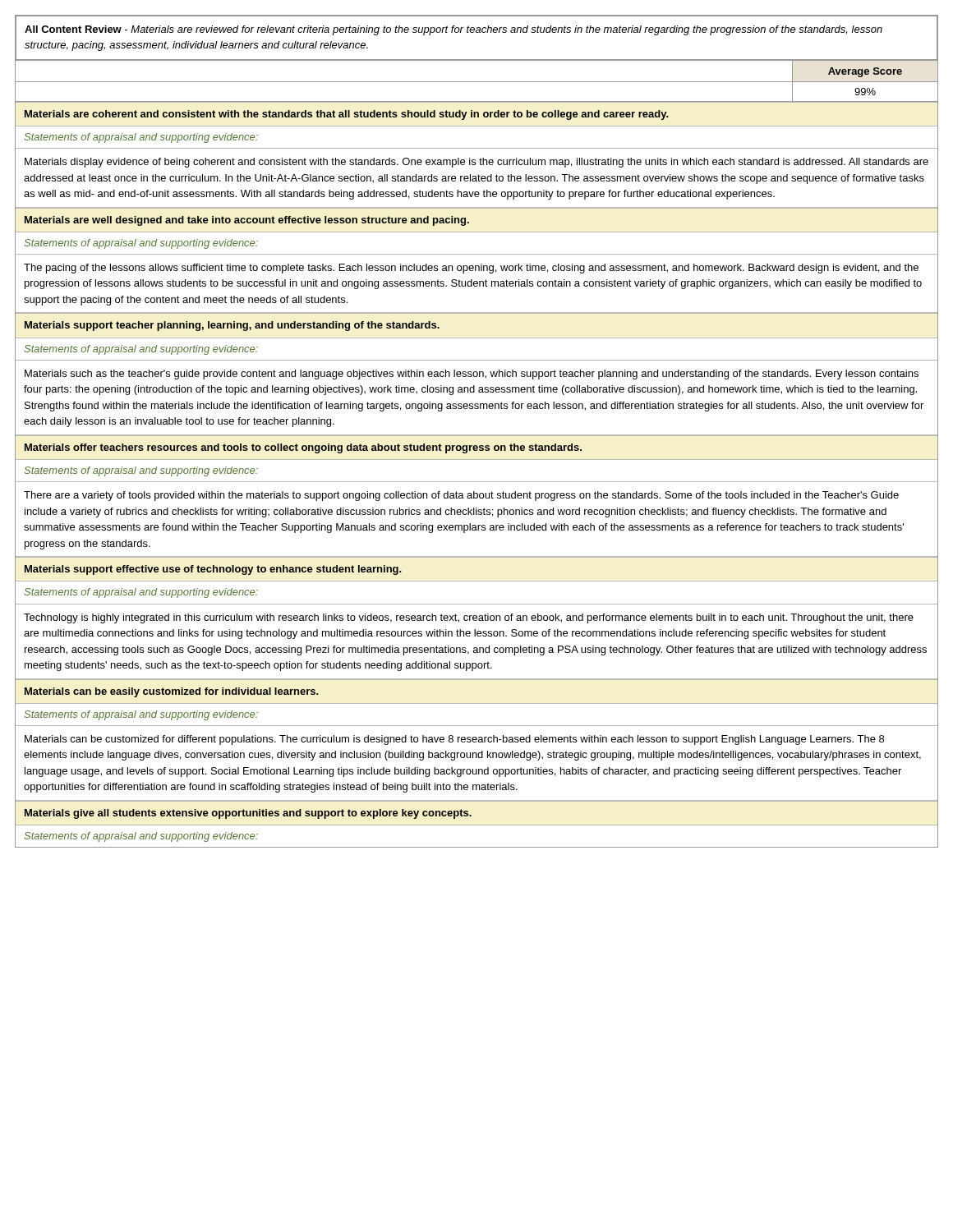
Task: Click on the text block containing "Materials give all students extensive"
Action: 248,813
